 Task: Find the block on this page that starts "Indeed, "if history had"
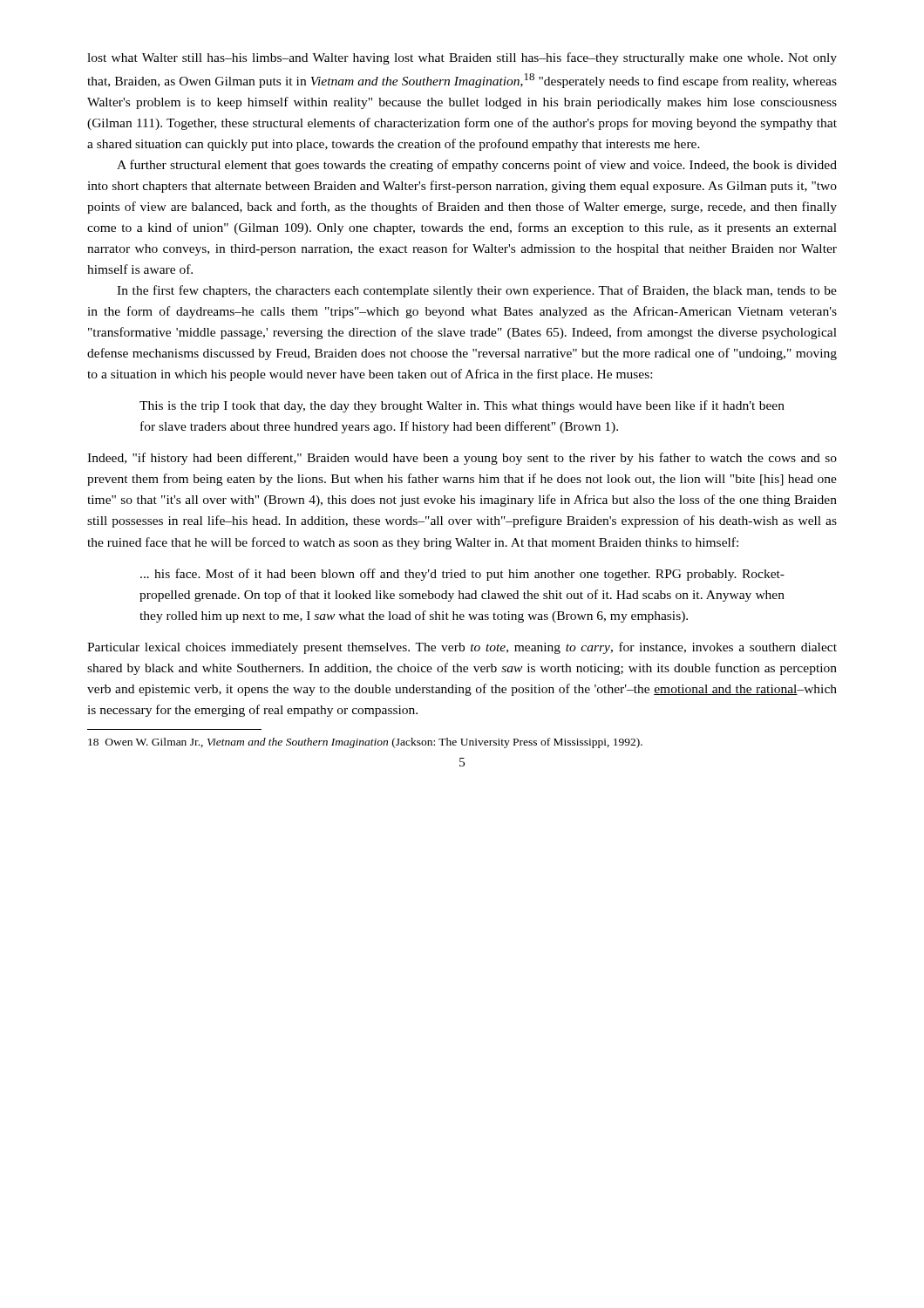(462, 500)
